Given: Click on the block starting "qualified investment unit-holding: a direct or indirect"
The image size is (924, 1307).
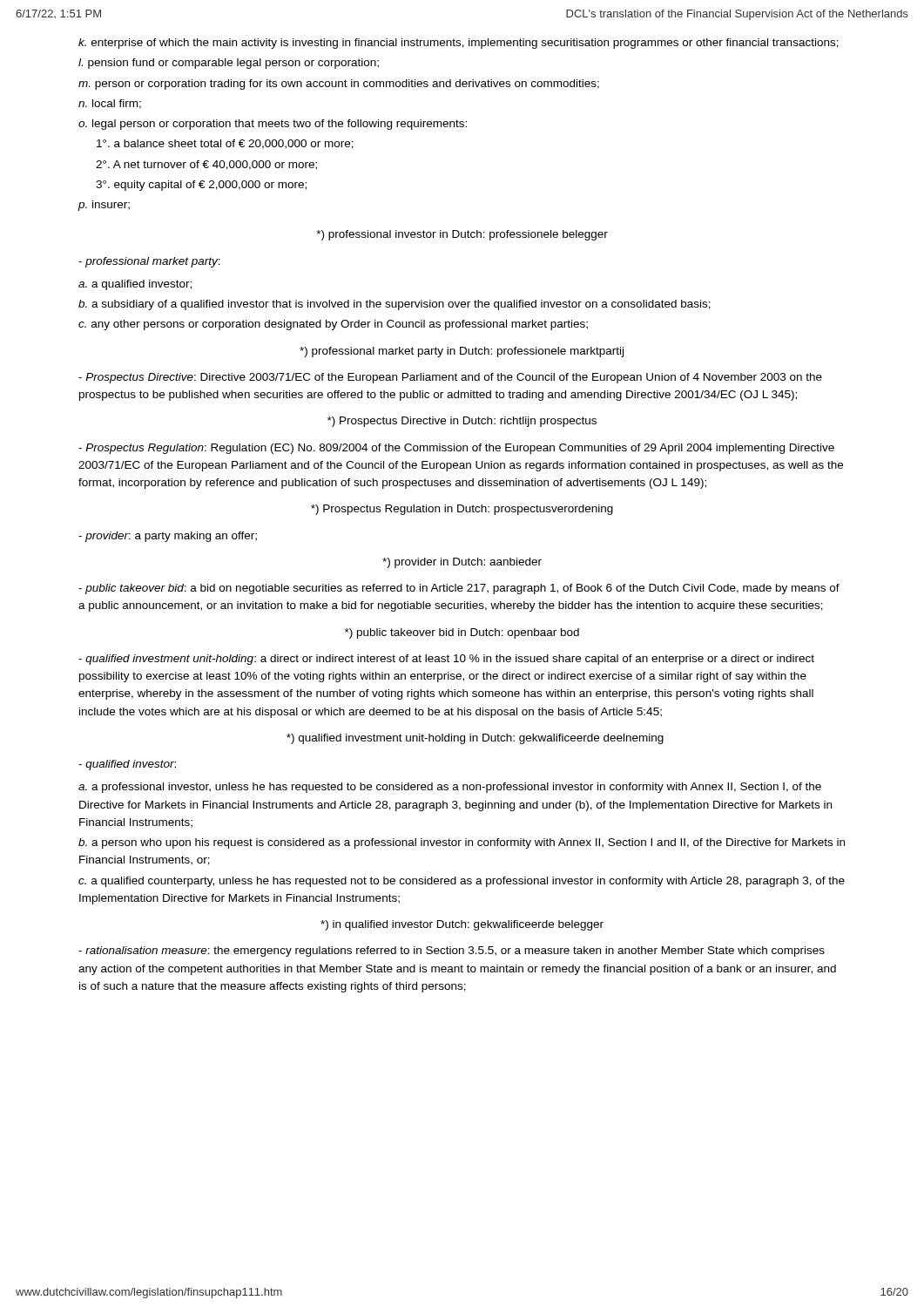Looking at the screenshot, I should pos(446,685).
